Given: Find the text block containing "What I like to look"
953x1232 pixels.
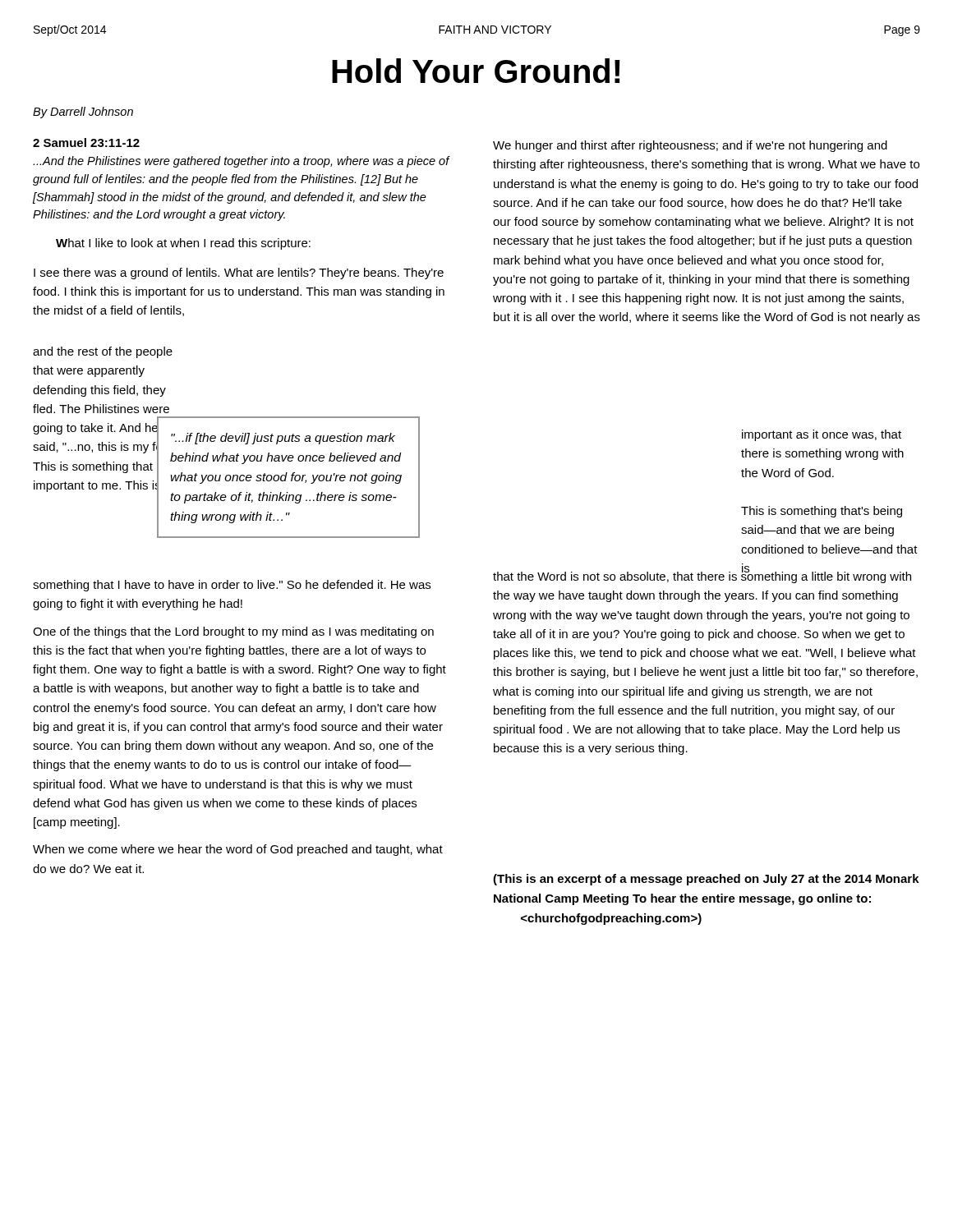Looking at the screenshot, I should point(184,243).
